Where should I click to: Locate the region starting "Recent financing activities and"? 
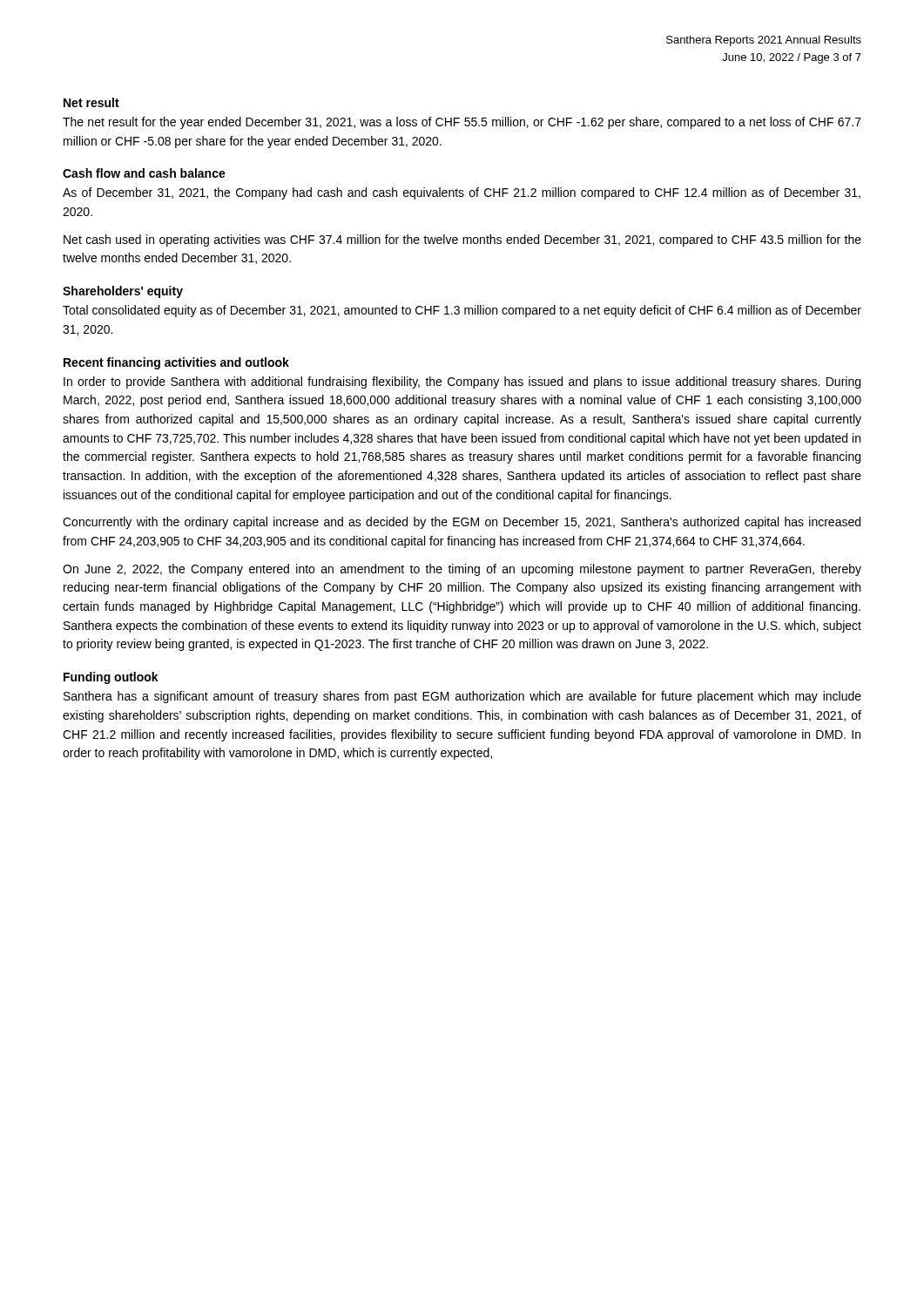(176, 362)
